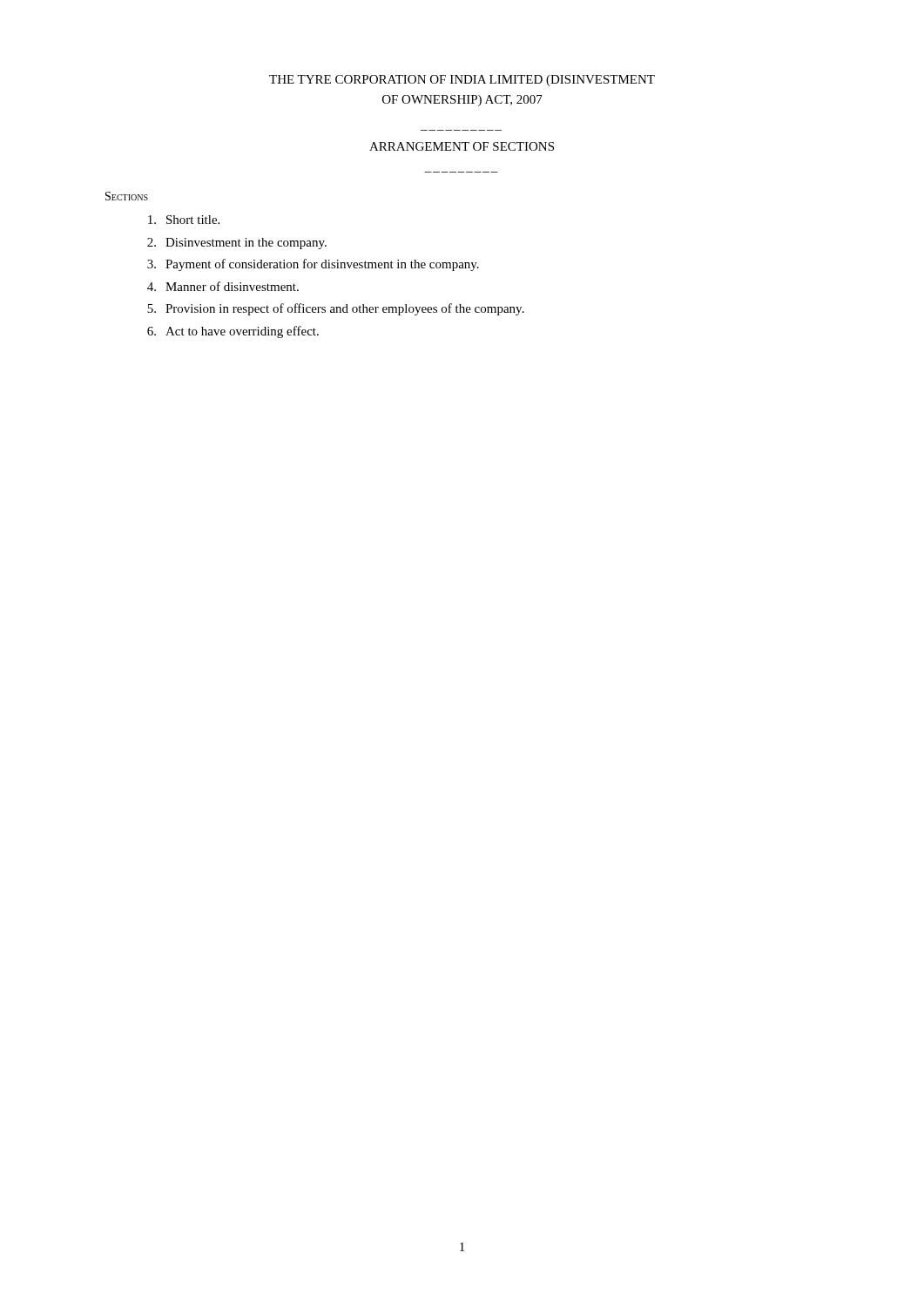Point to "6.Act to have overriding effect."
This screenshot has height=1307, width=924.
coord(229,331)
